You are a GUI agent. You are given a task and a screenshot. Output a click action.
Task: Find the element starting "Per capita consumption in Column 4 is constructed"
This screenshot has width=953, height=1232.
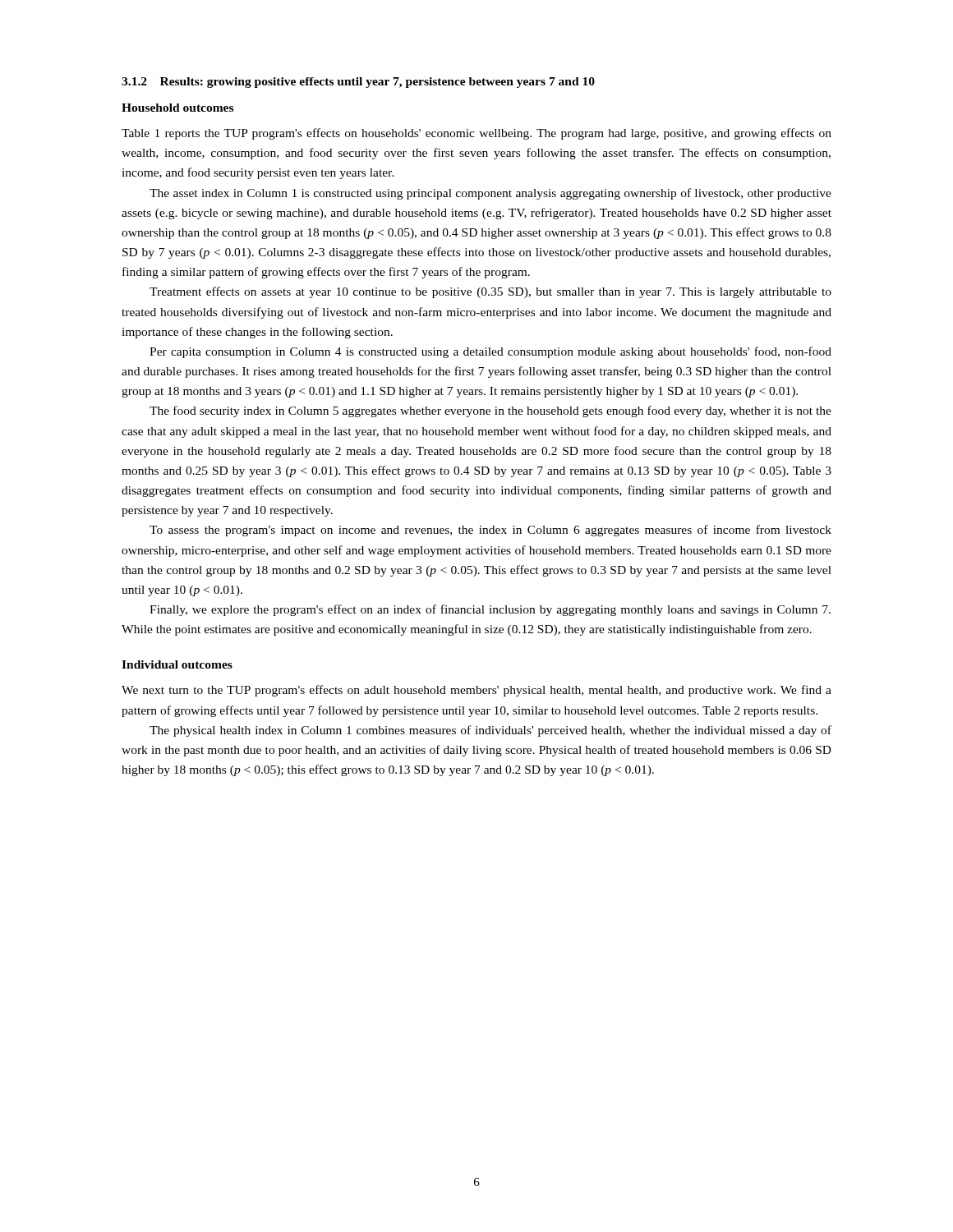pyautogui.click(x=476, y=371)
